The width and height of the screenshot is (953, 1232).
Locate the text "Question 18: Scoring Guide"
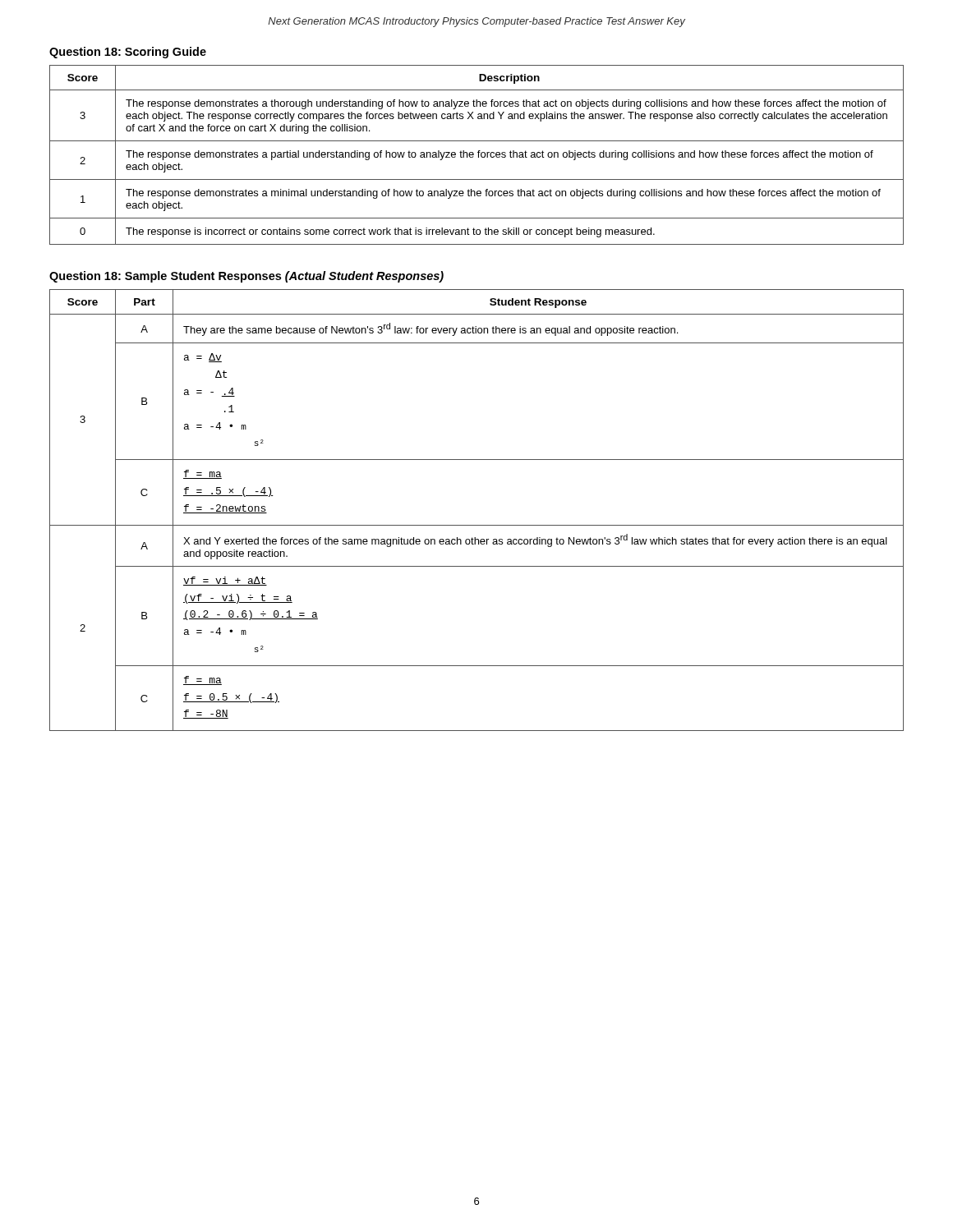[128, 52]
